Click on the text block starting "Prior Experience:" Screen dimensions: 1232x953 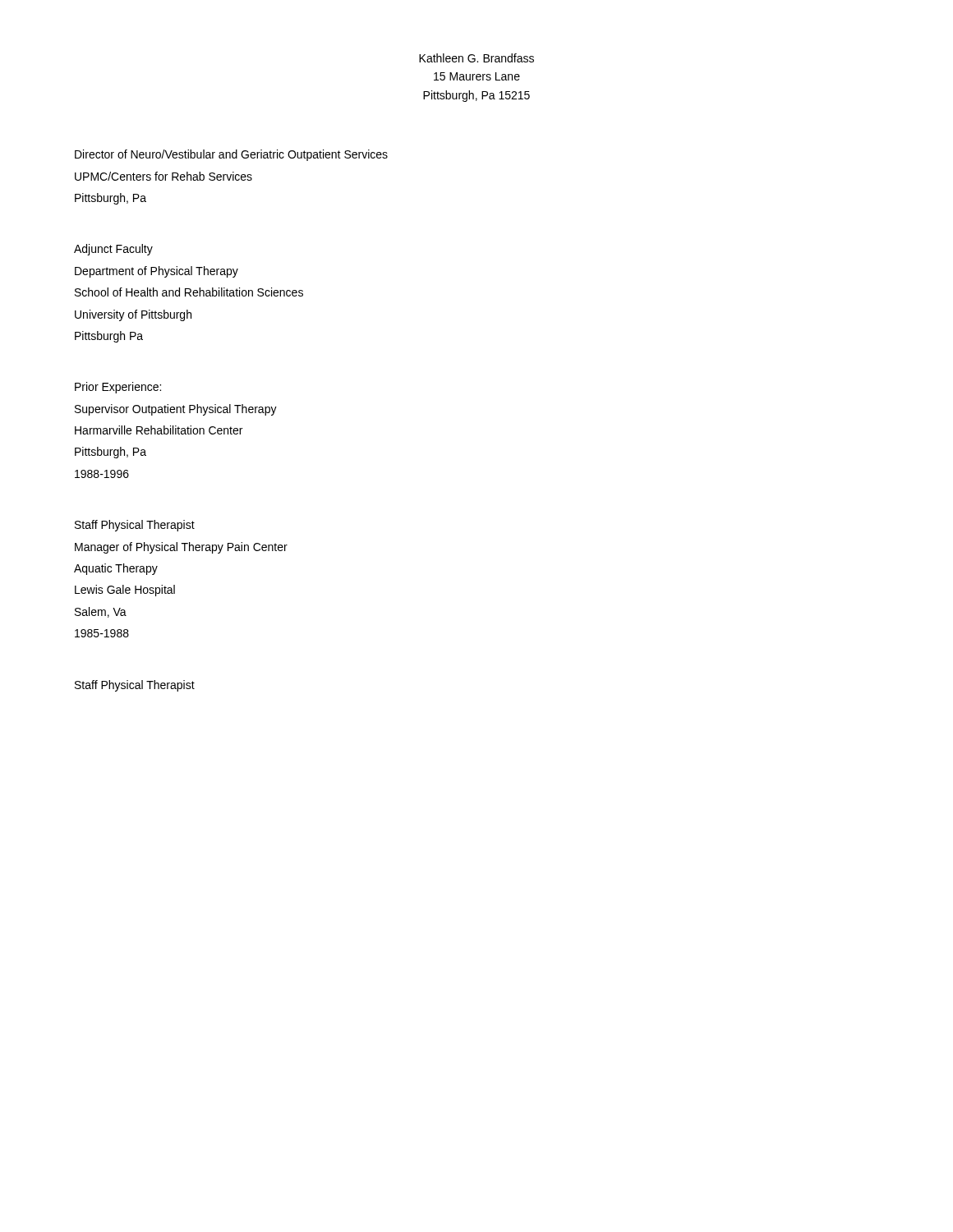[118, 387]
